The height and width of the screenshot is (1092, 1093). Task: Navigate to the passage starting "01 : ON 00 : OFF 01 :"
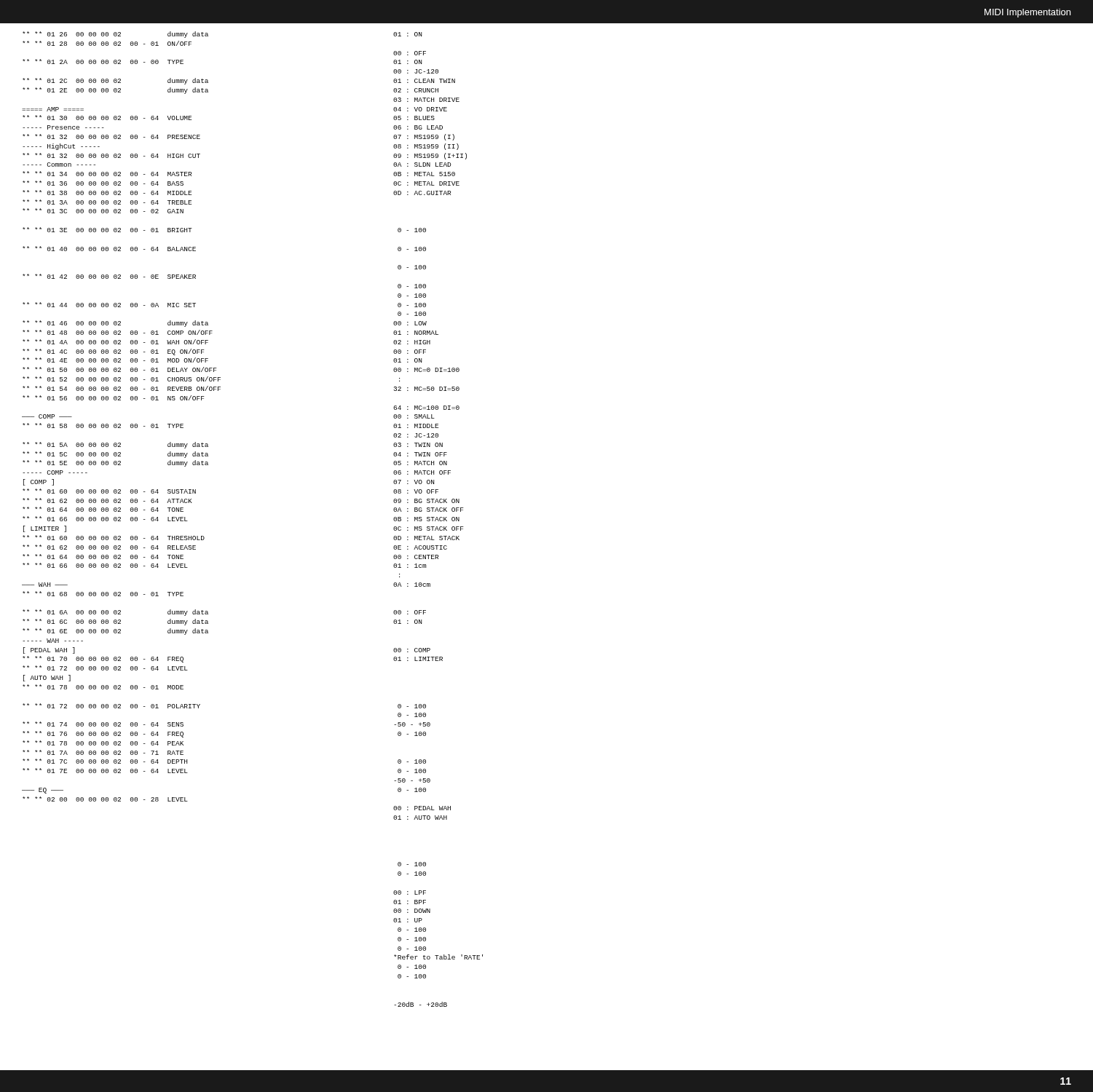tap(407, 34)
